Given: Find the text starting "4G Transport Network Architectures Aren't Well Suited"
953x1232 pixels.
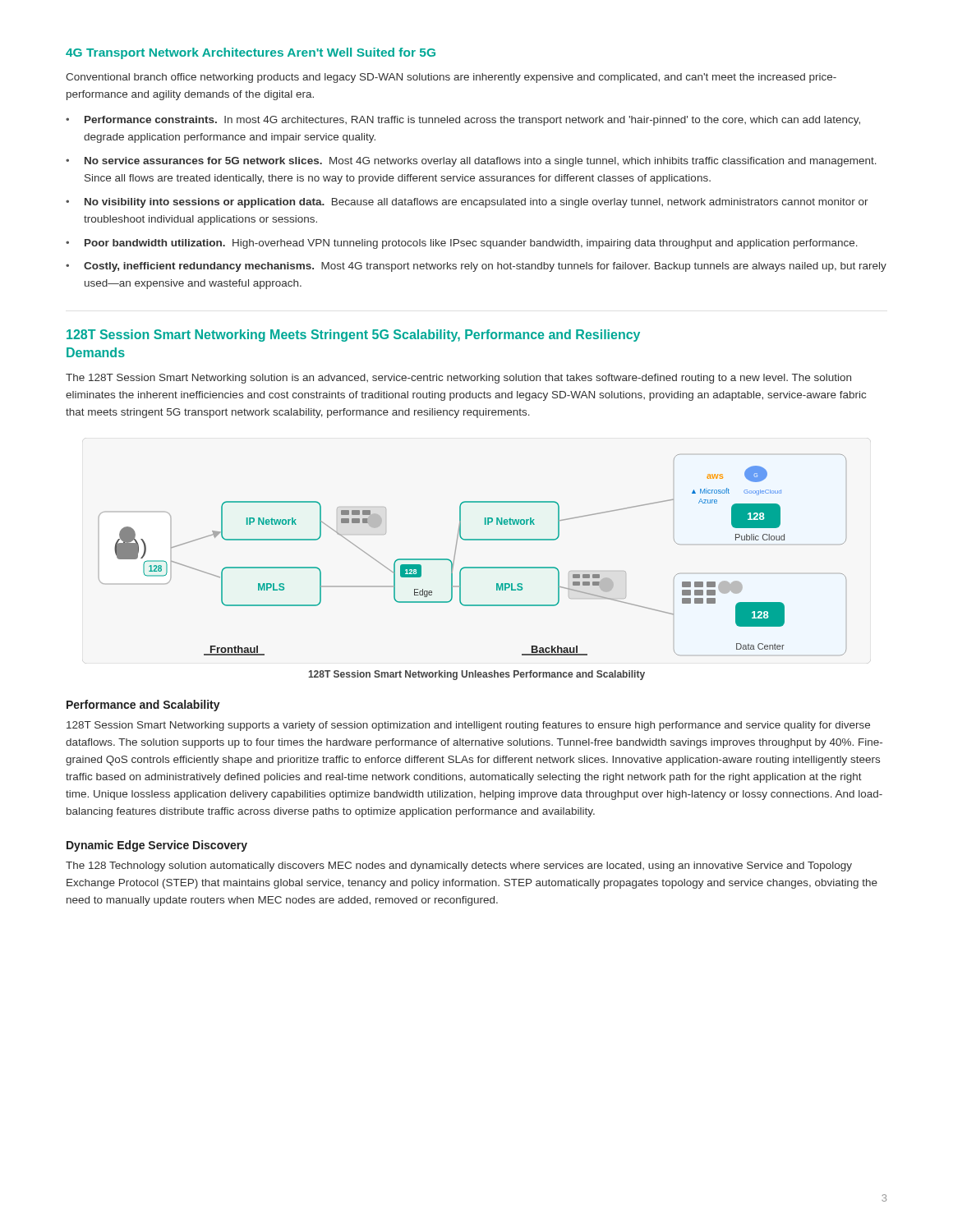Looking at the screenshot, I should [251, 53].
